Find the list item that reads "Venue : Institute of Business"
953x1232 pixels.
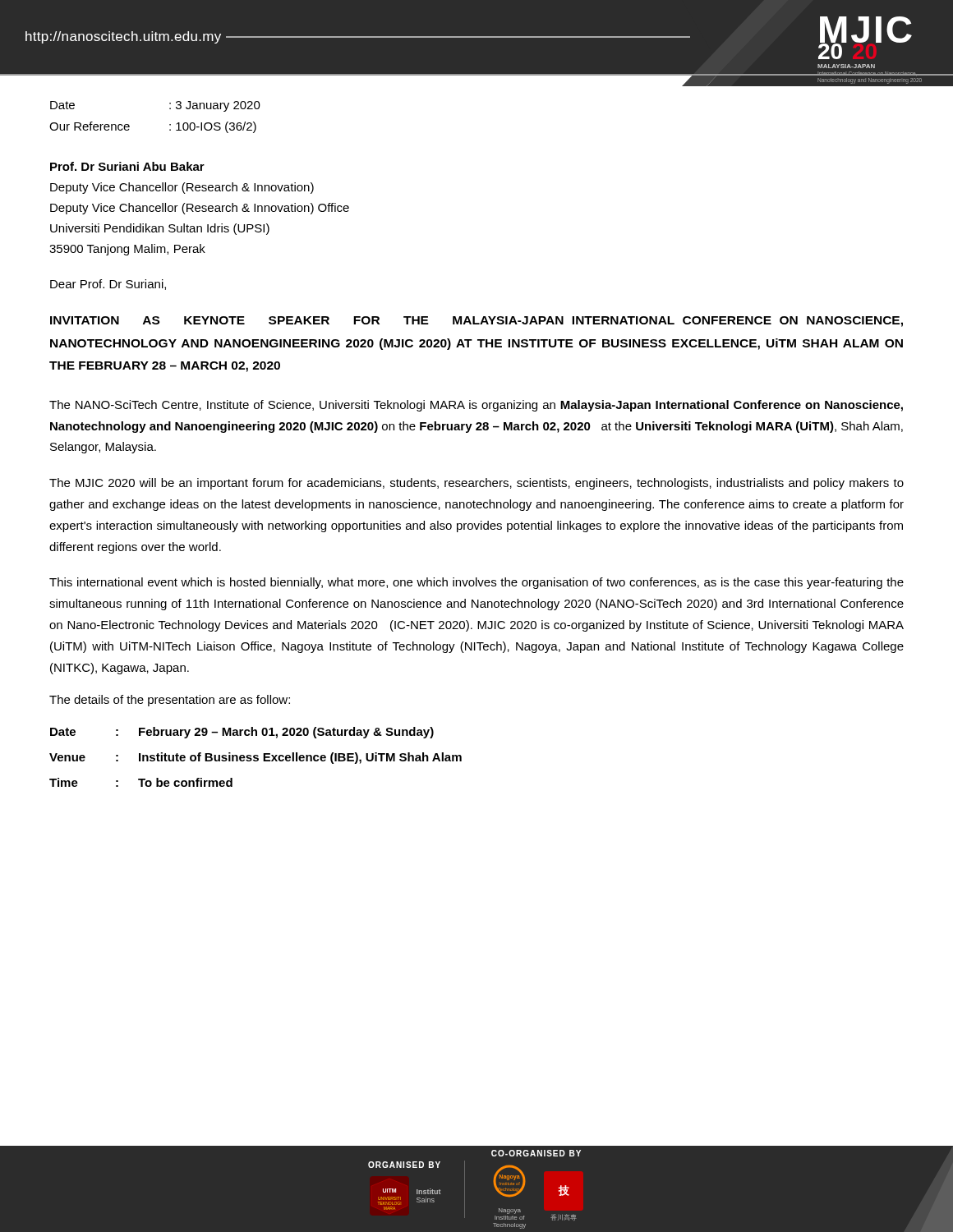[x=256, y=758]
